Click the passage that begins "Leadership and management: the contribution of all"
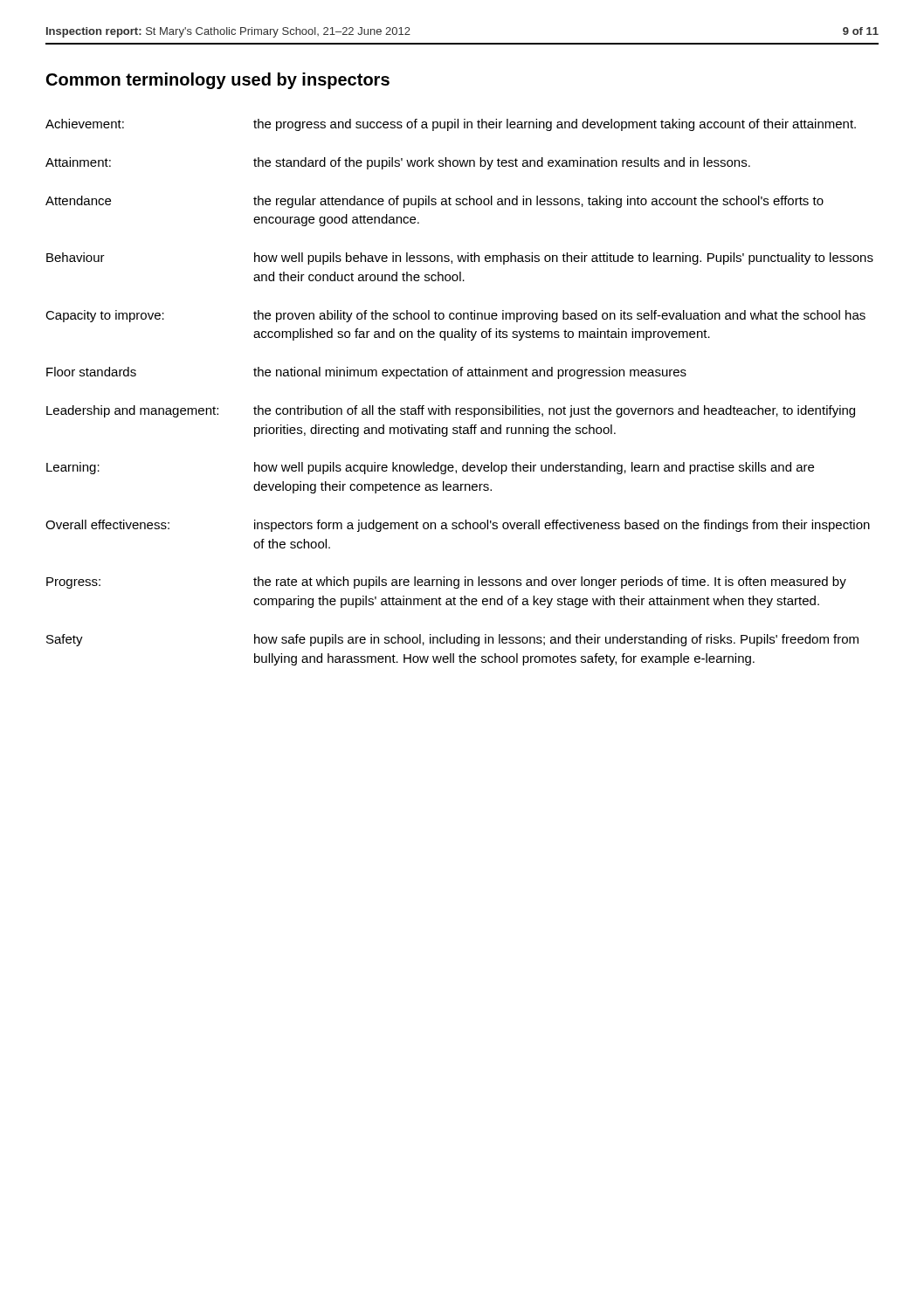This screenshot has width=924, height=1310. pos(462,420)
